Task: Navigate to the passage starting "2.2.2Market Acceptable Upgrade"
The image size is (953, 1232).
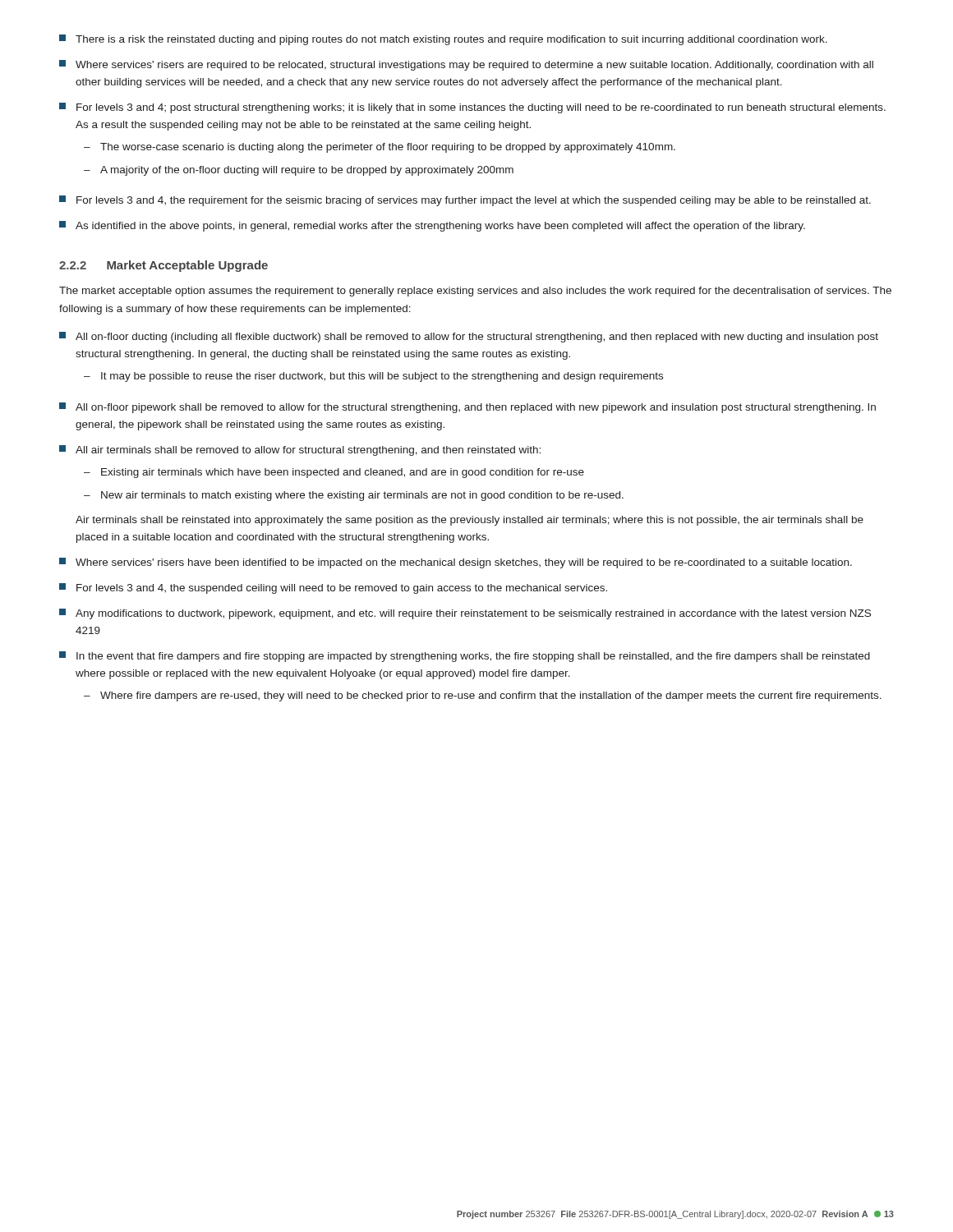Action: tap(164, 265)
